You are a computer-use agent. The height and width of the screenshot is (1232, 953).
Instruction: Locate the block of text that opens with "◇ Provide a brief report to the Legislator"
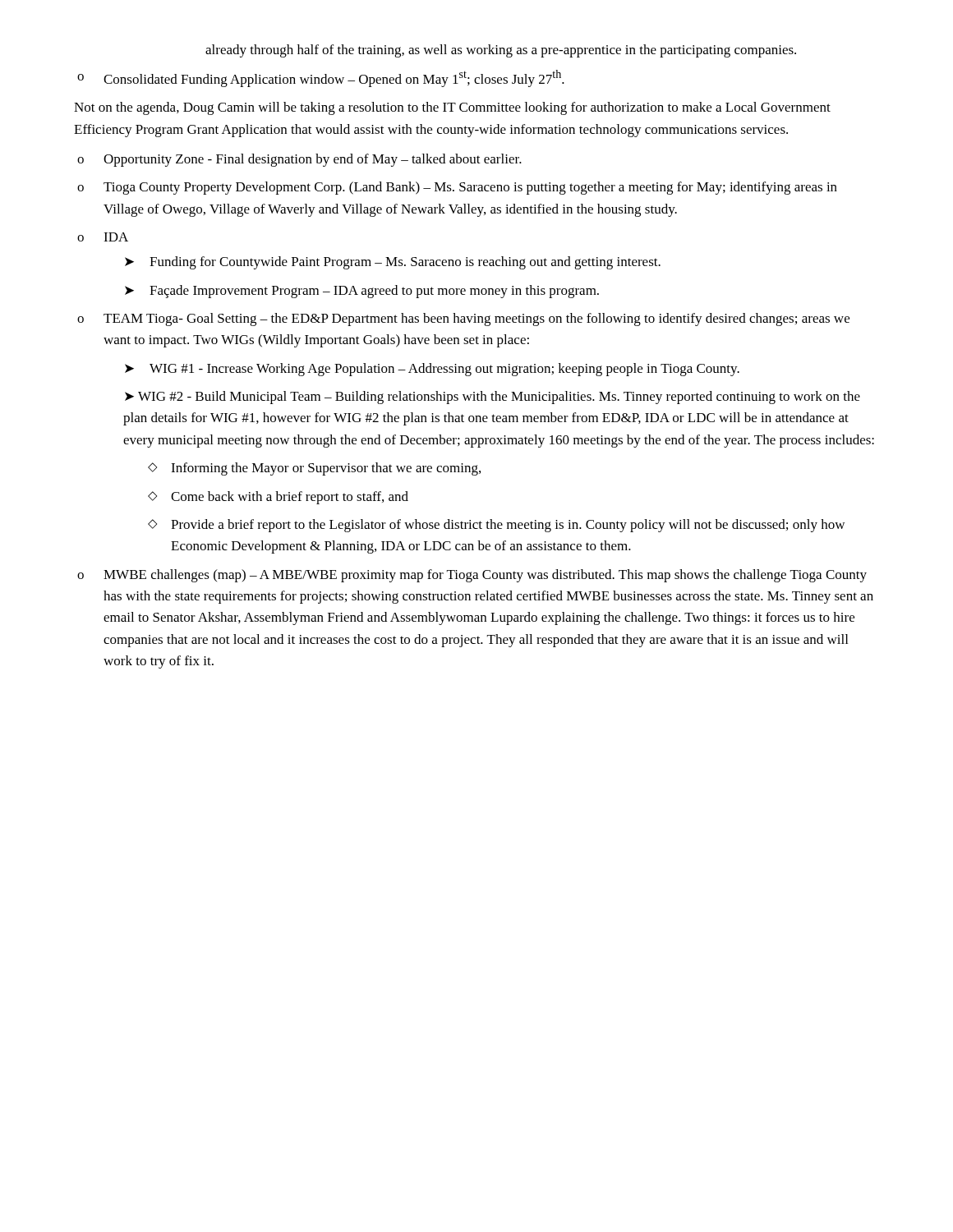[x=513, y=536]
